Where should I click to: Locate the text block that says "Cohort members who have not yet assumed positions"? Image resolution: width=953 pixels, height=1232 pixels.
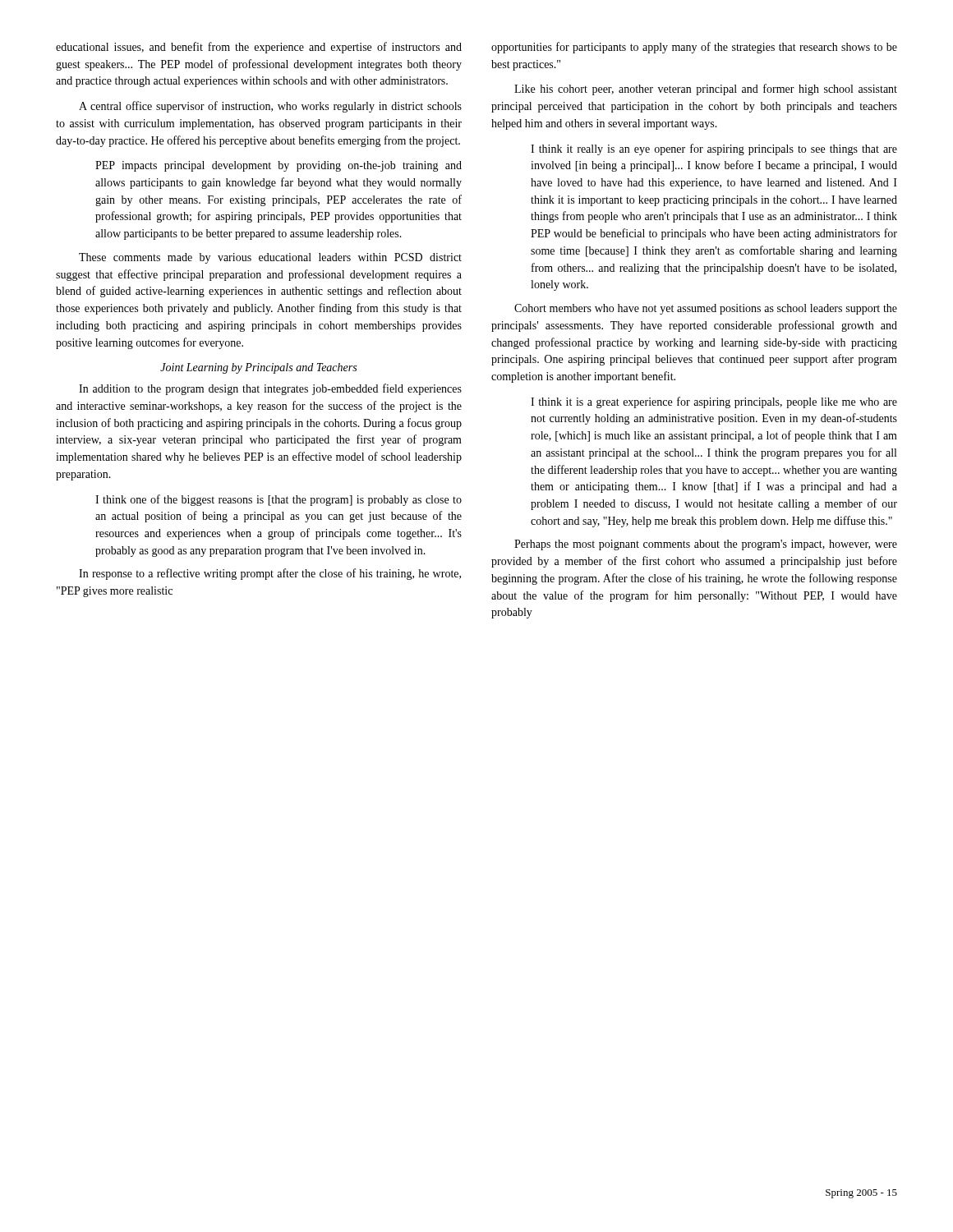(694, 343)
